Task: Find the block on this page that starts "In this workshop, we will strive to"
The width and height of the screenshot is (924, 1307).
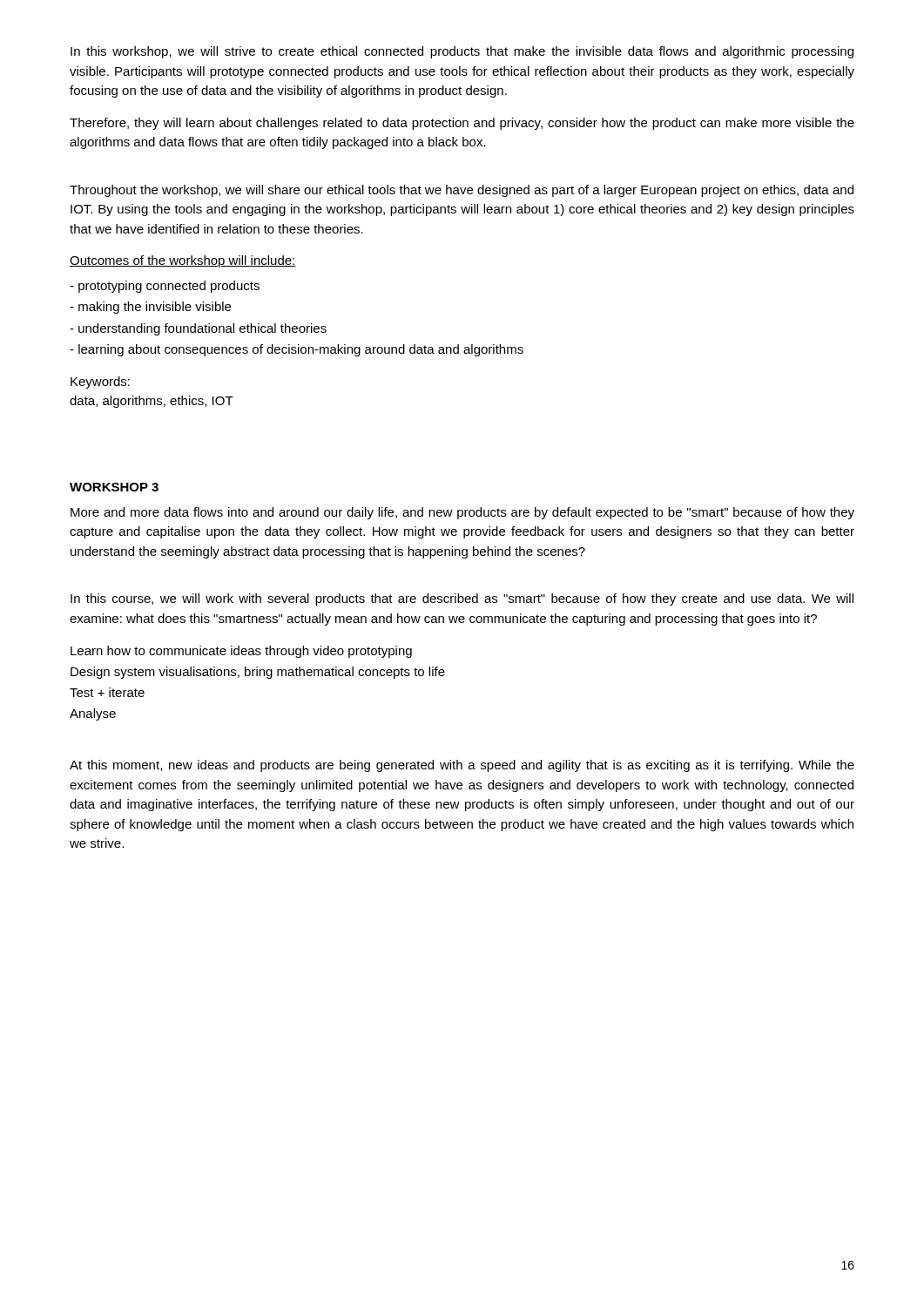Action: point(462,71)
